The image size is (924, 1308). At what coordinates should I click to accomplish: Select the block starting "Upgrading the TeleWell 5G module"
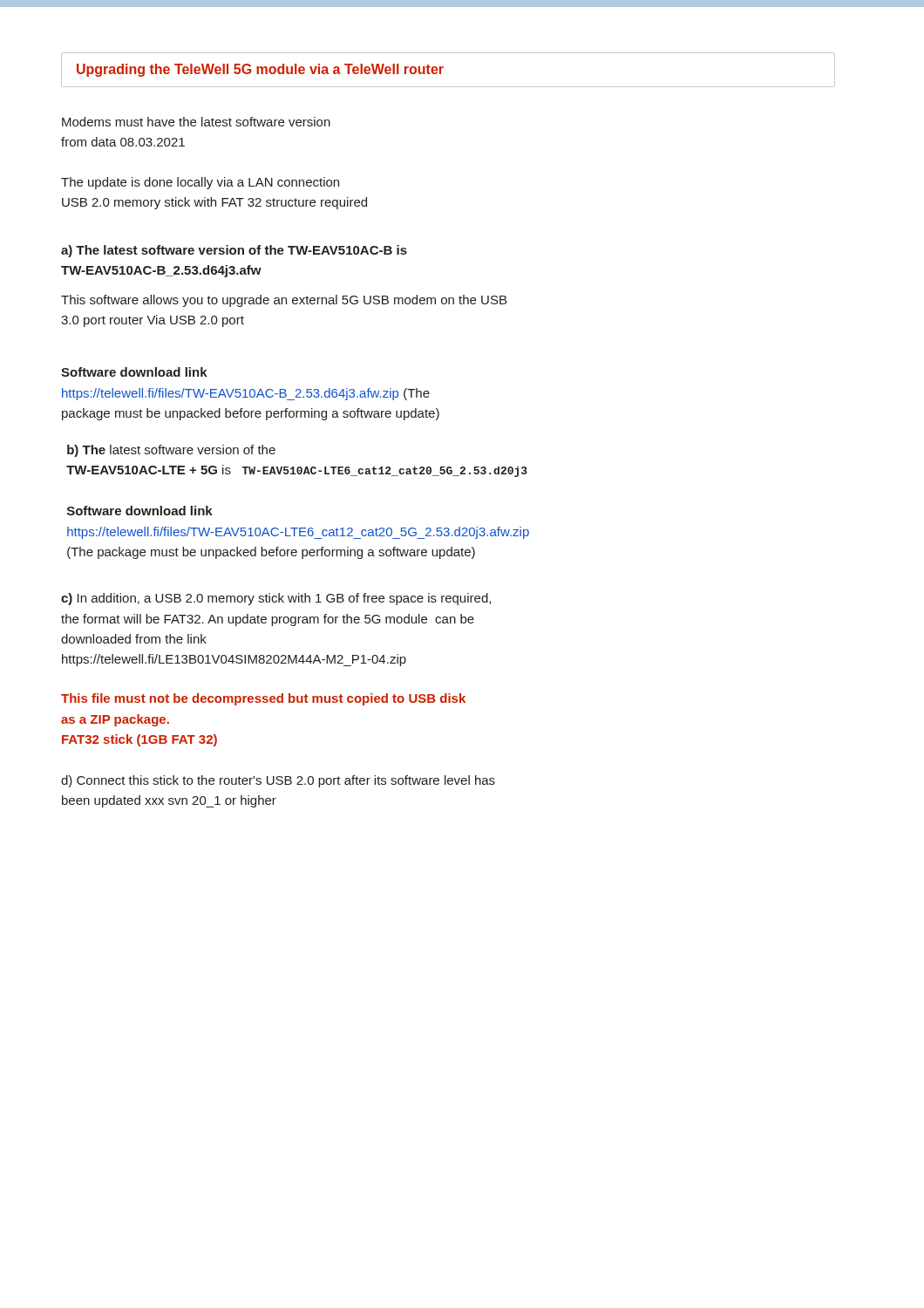260,69
